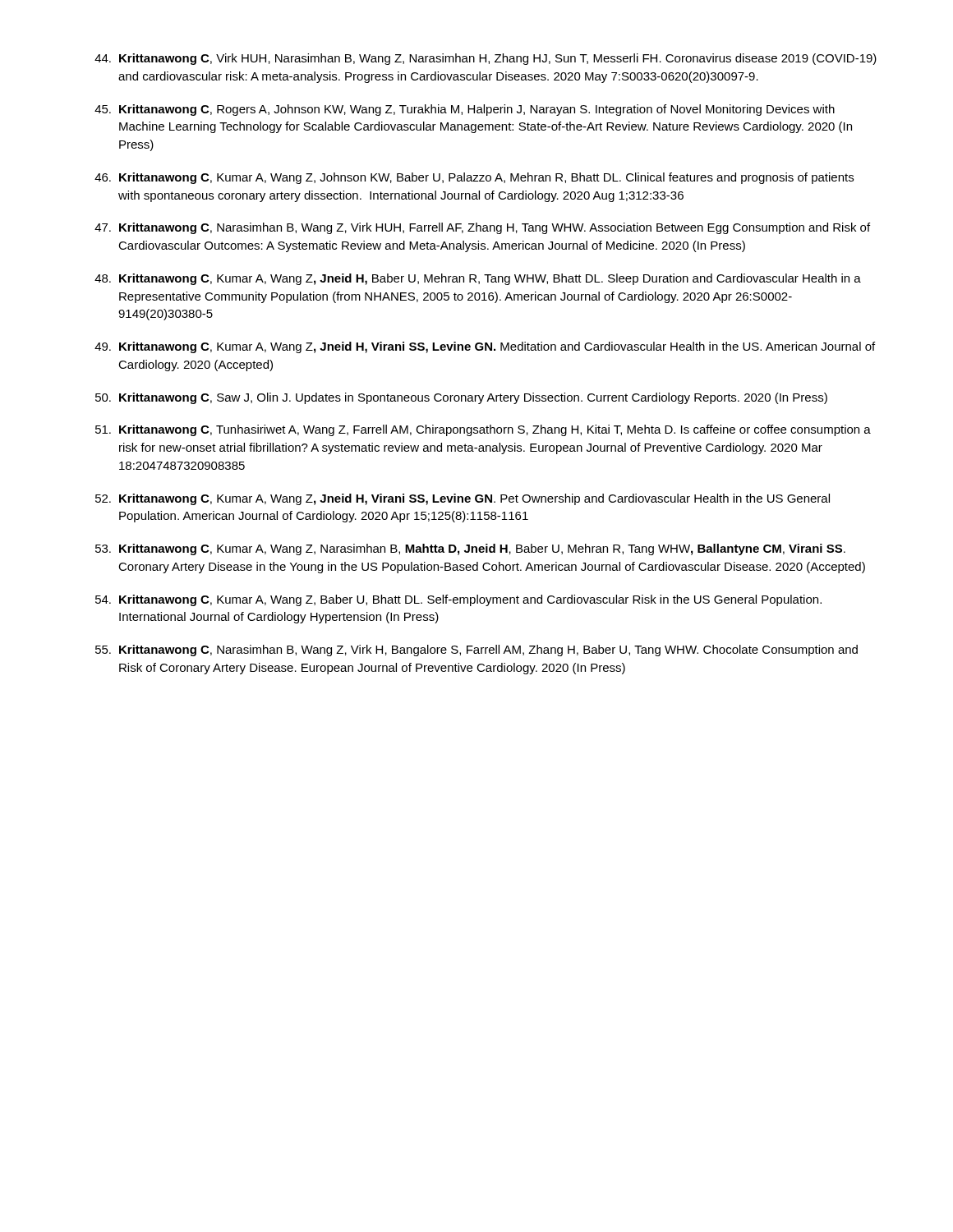Locate the list item that says "51. Krittanawong C, Tunhasiriwet"
The height and width of the screenshot is (1232, 953).
(x=476, y=448)
